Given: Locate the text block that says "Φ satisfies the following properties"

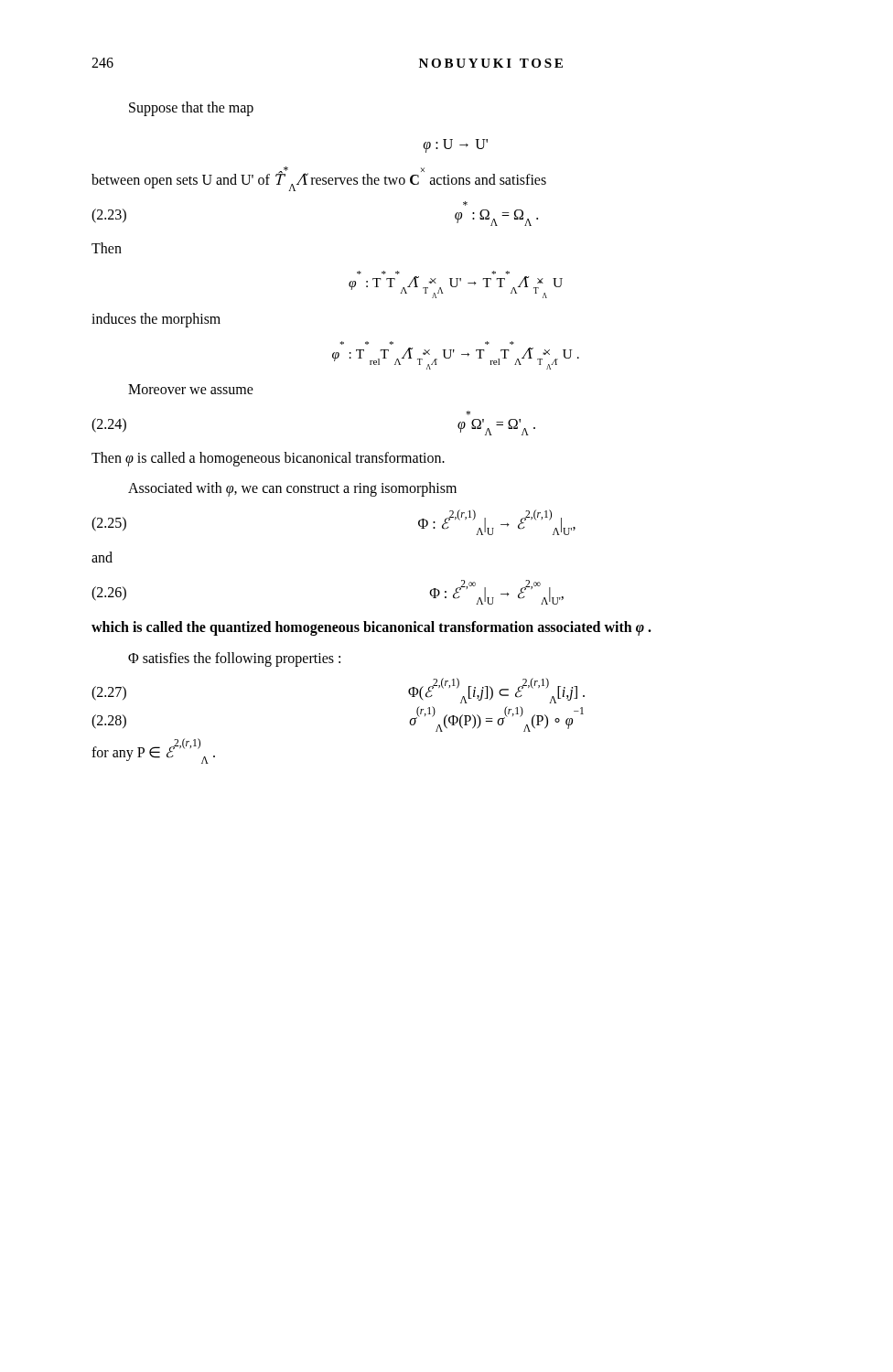Looking at the screenshot, I should coord(235,658).
